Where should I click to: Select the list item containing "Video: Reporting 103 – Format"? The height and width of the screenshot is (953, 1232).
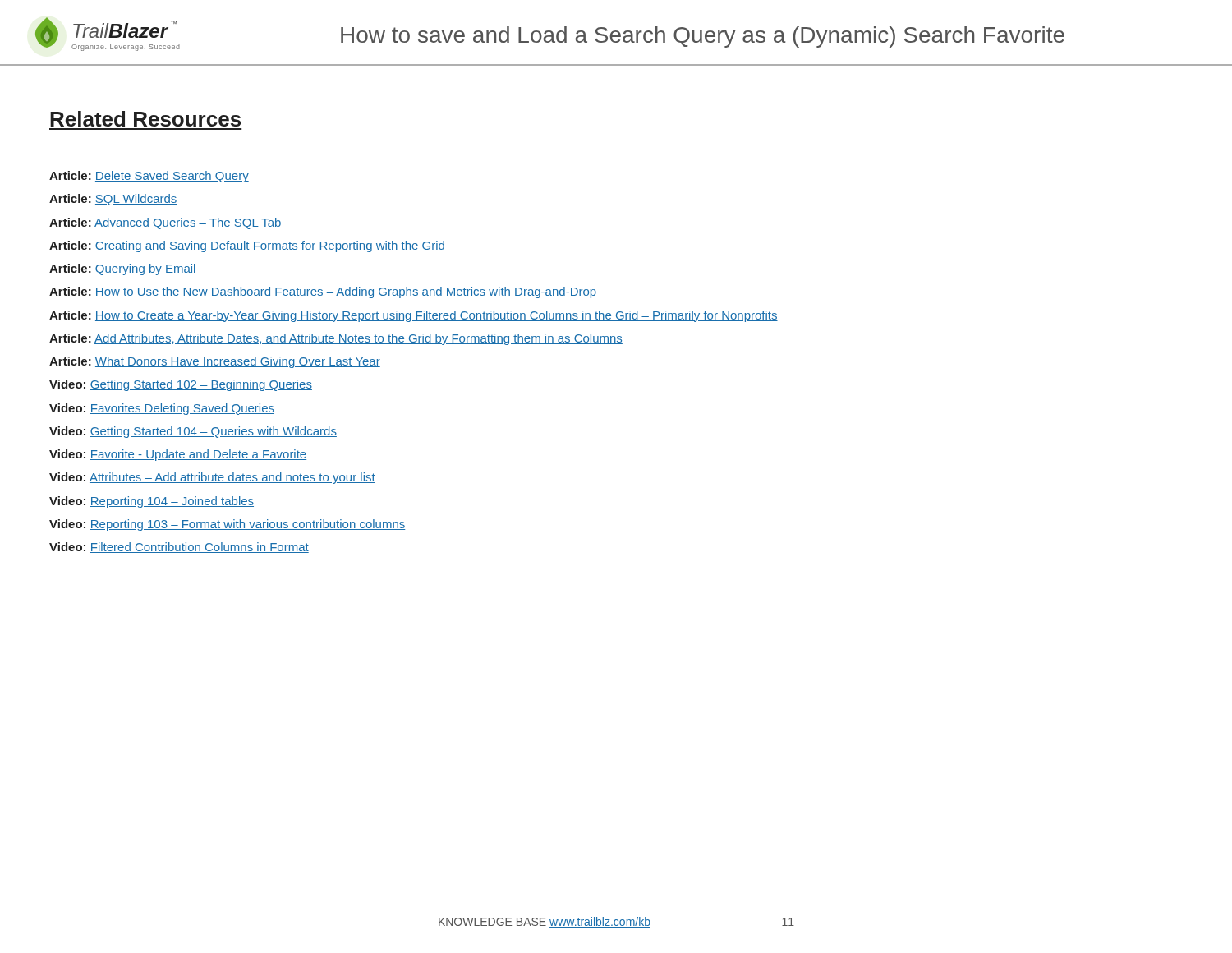pos(227,524)
